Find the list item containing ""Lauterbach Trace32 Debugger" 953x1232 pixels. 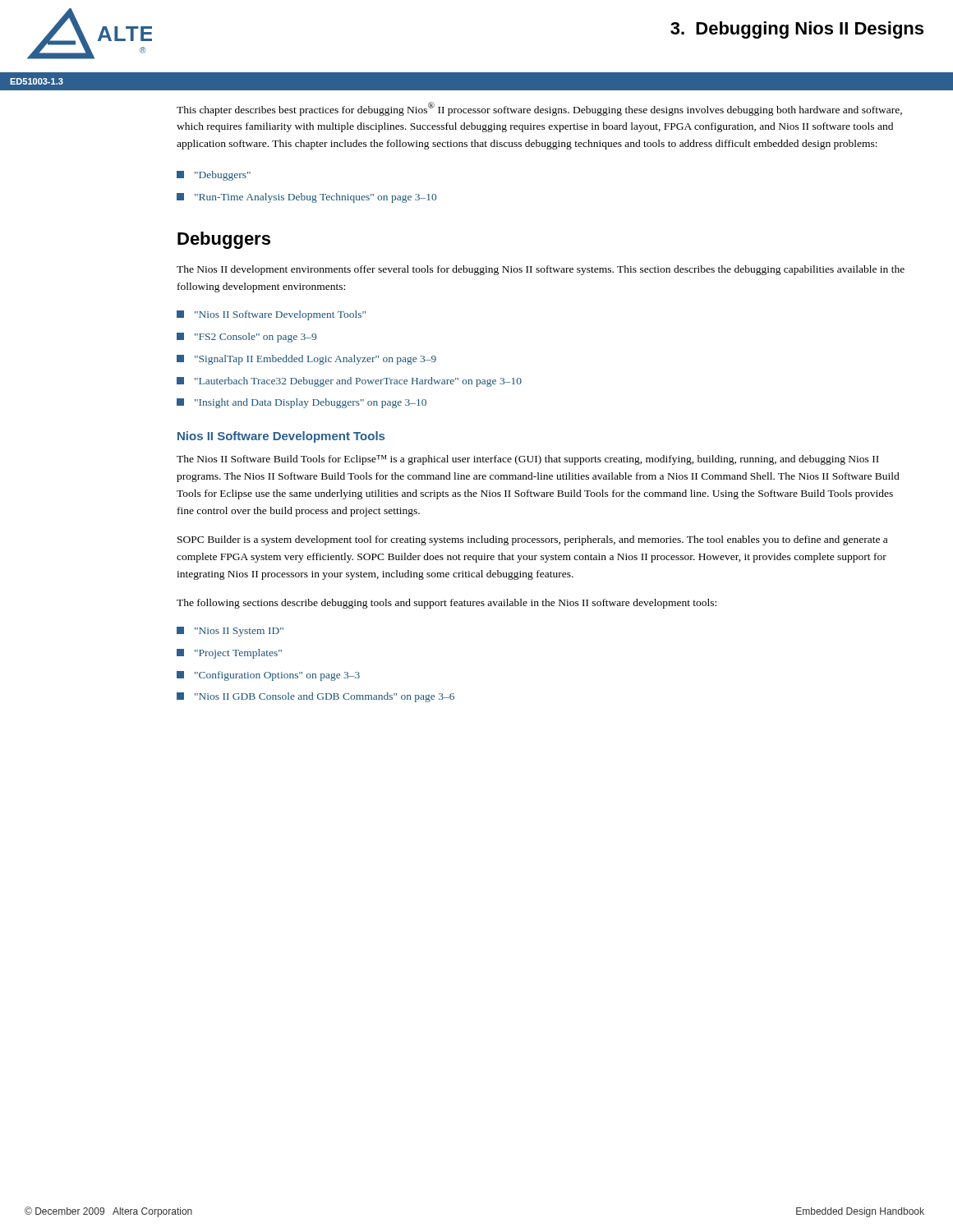pyautogui.click(x=349, y=381)
